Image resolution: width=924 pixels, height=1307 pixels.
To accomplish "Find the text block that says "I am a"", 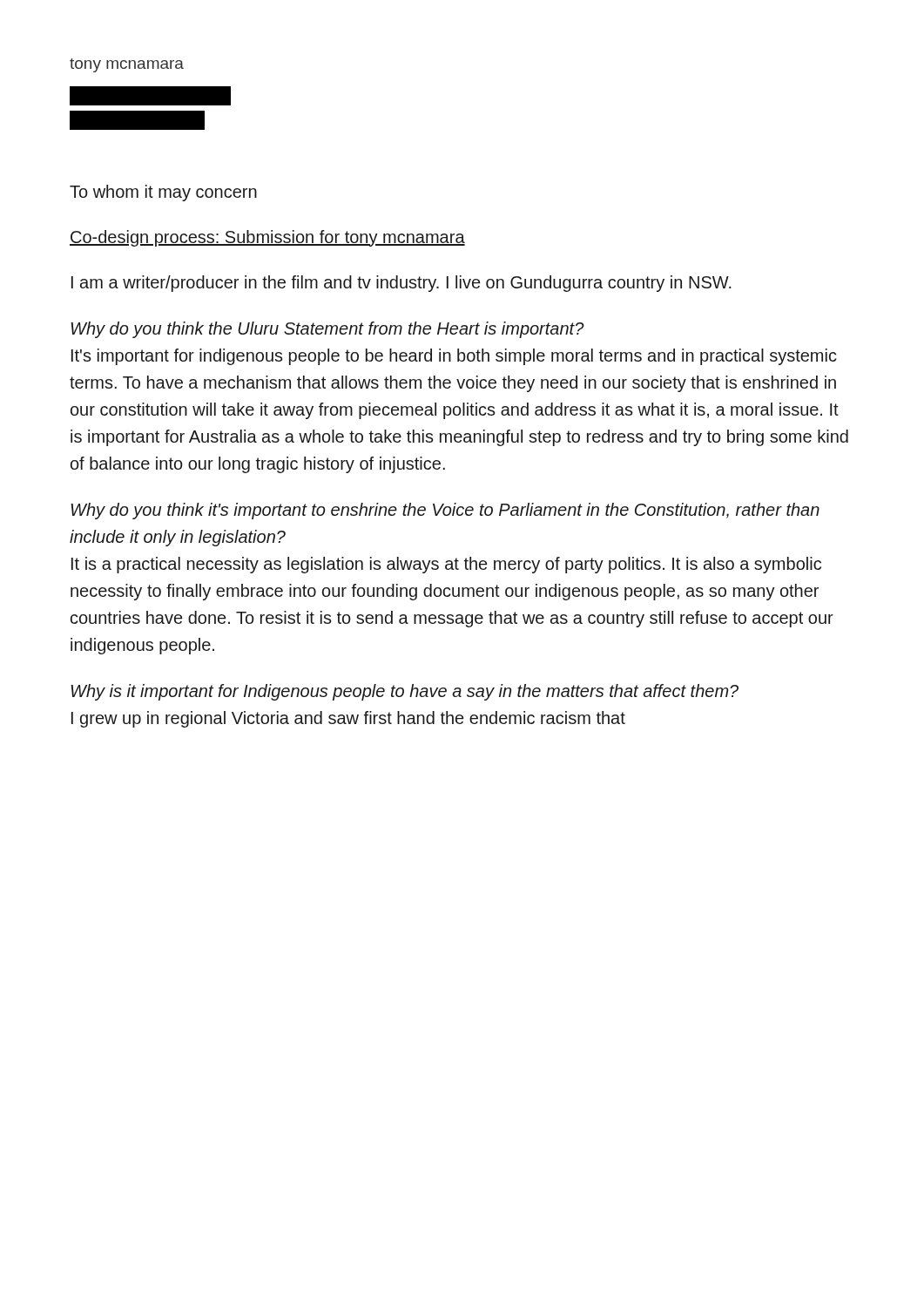I will point(401,282).
